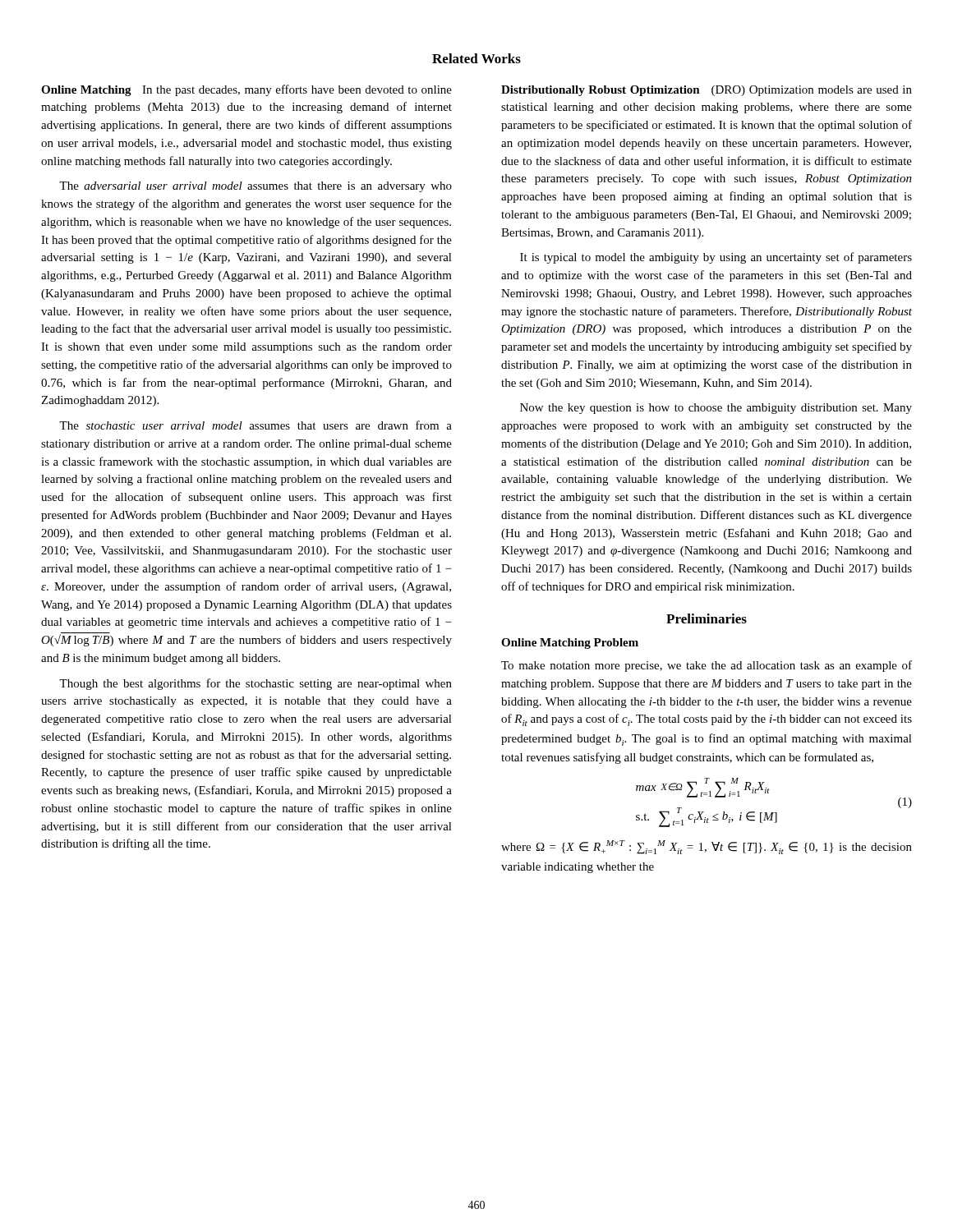
Task: Locate the block of text that opens with "It is typical to model the"
Action: [707, 321]
